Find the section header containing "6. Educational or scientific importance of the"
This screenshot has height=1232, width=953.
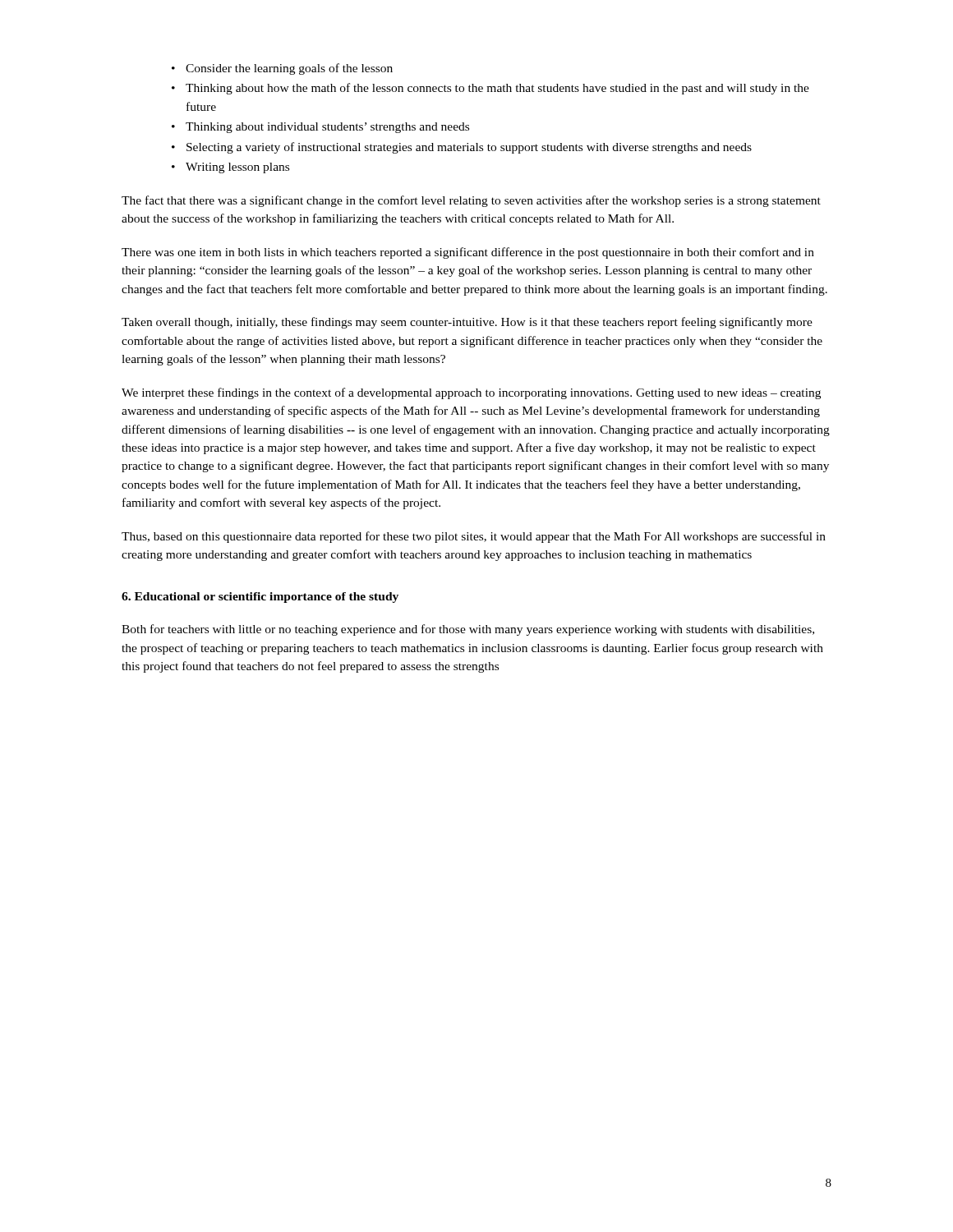click(260, 596)
